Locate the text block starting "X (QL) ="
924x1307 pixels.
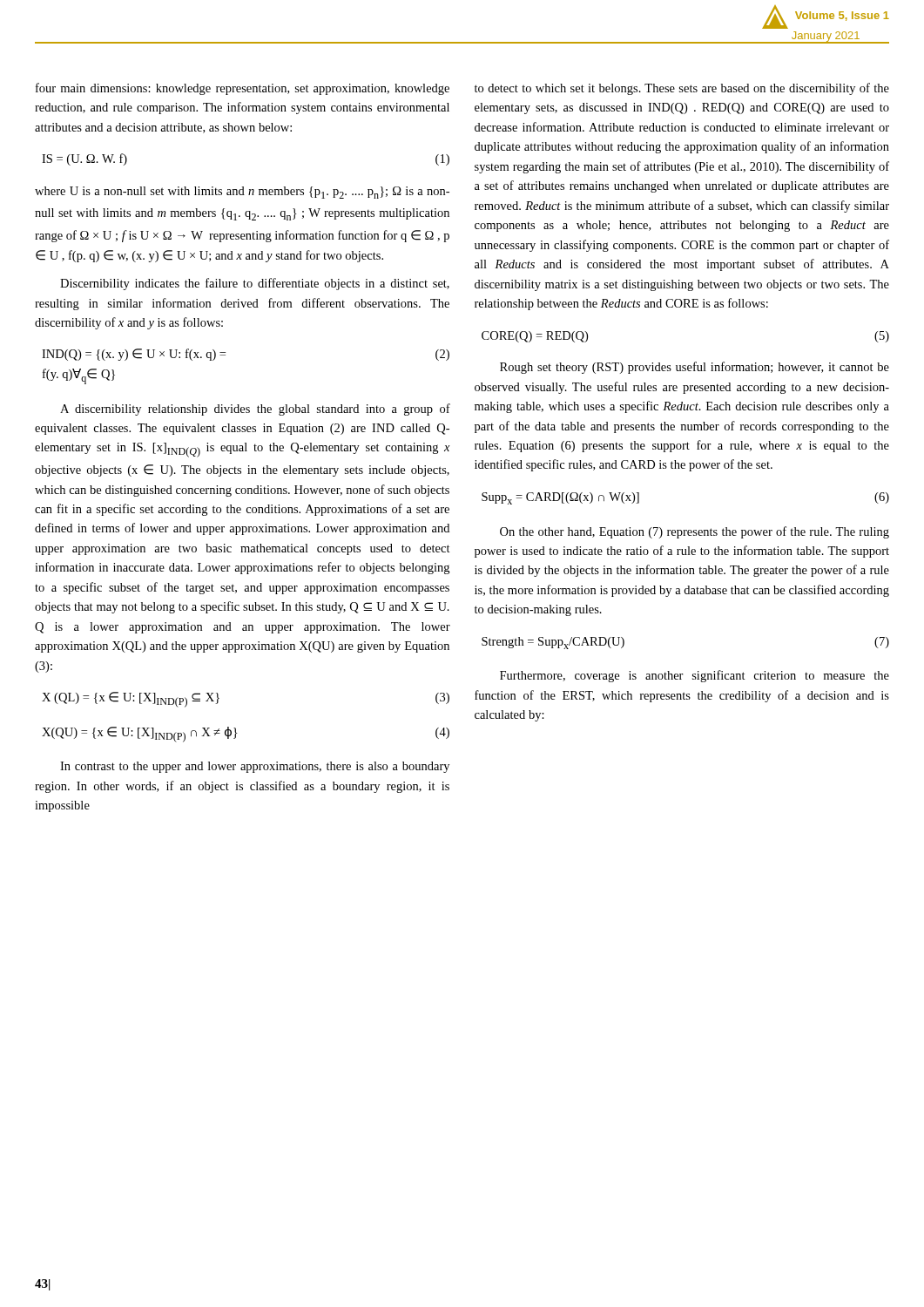(x=126, y=700)
